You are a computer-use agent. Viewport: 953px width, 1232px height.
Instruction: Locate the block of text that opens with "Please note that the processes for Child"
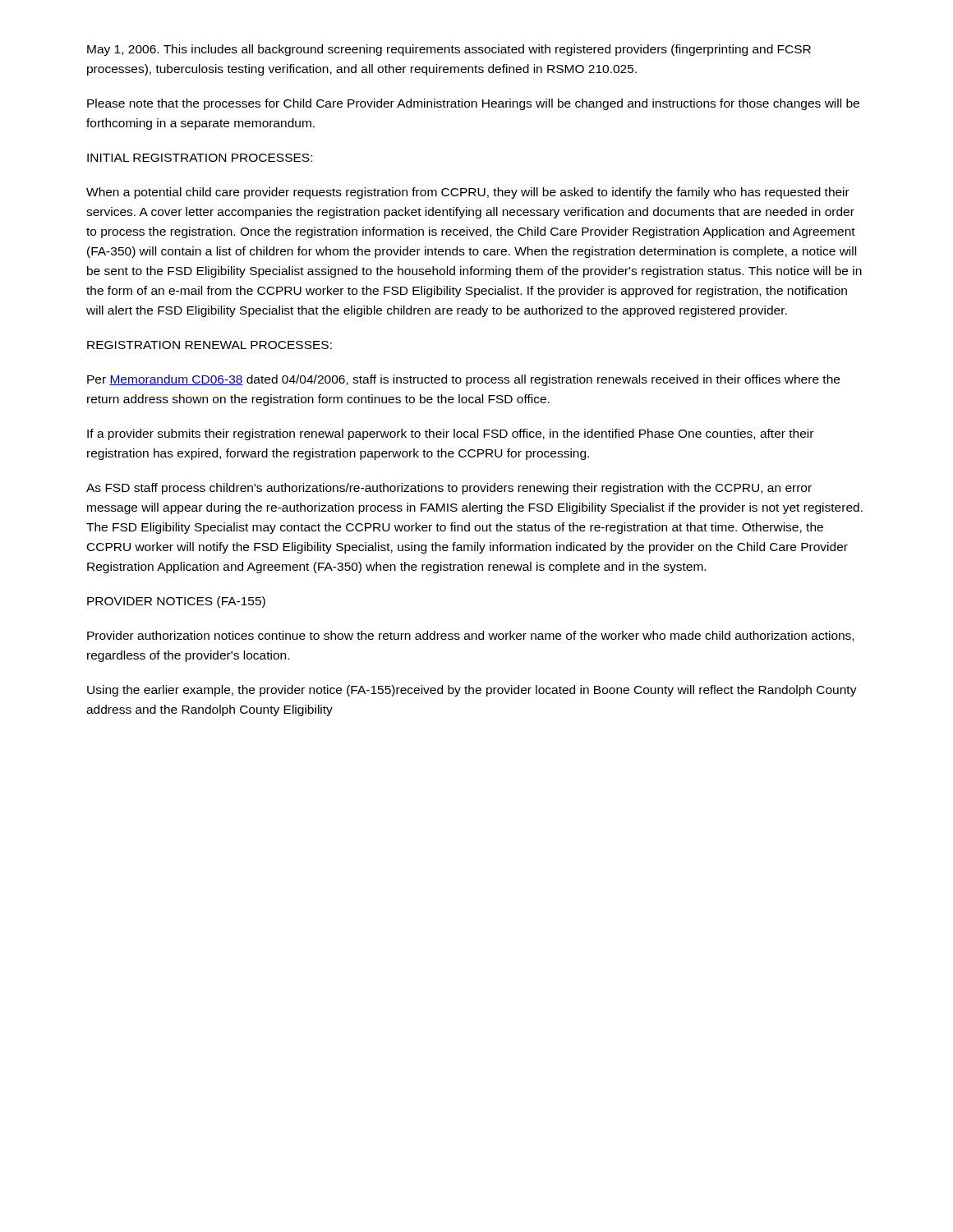[473, 113]
